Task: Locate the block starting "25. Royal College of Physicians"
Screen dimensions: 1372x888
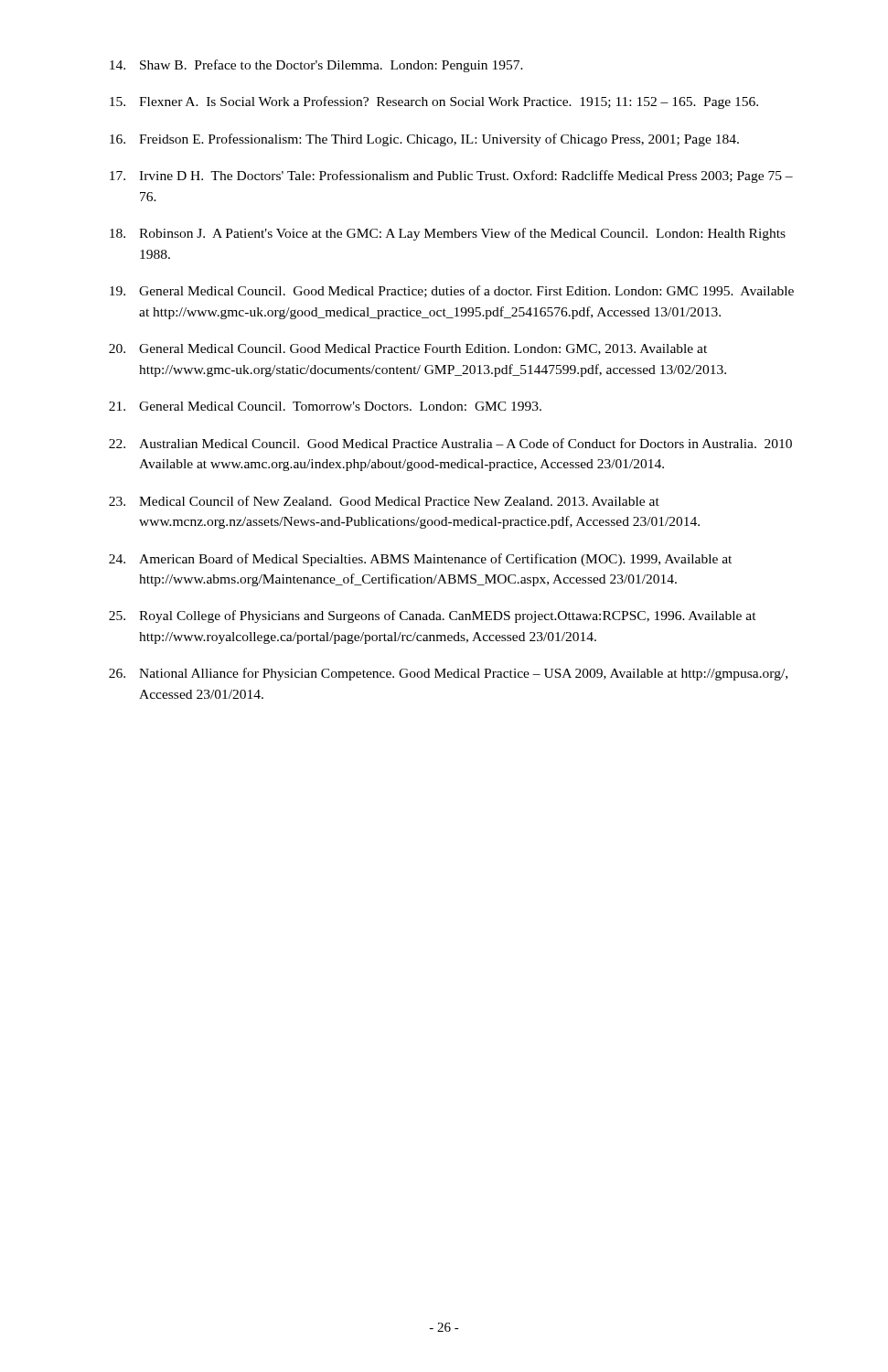Action: pyautogui.click(x=444, y=626)
